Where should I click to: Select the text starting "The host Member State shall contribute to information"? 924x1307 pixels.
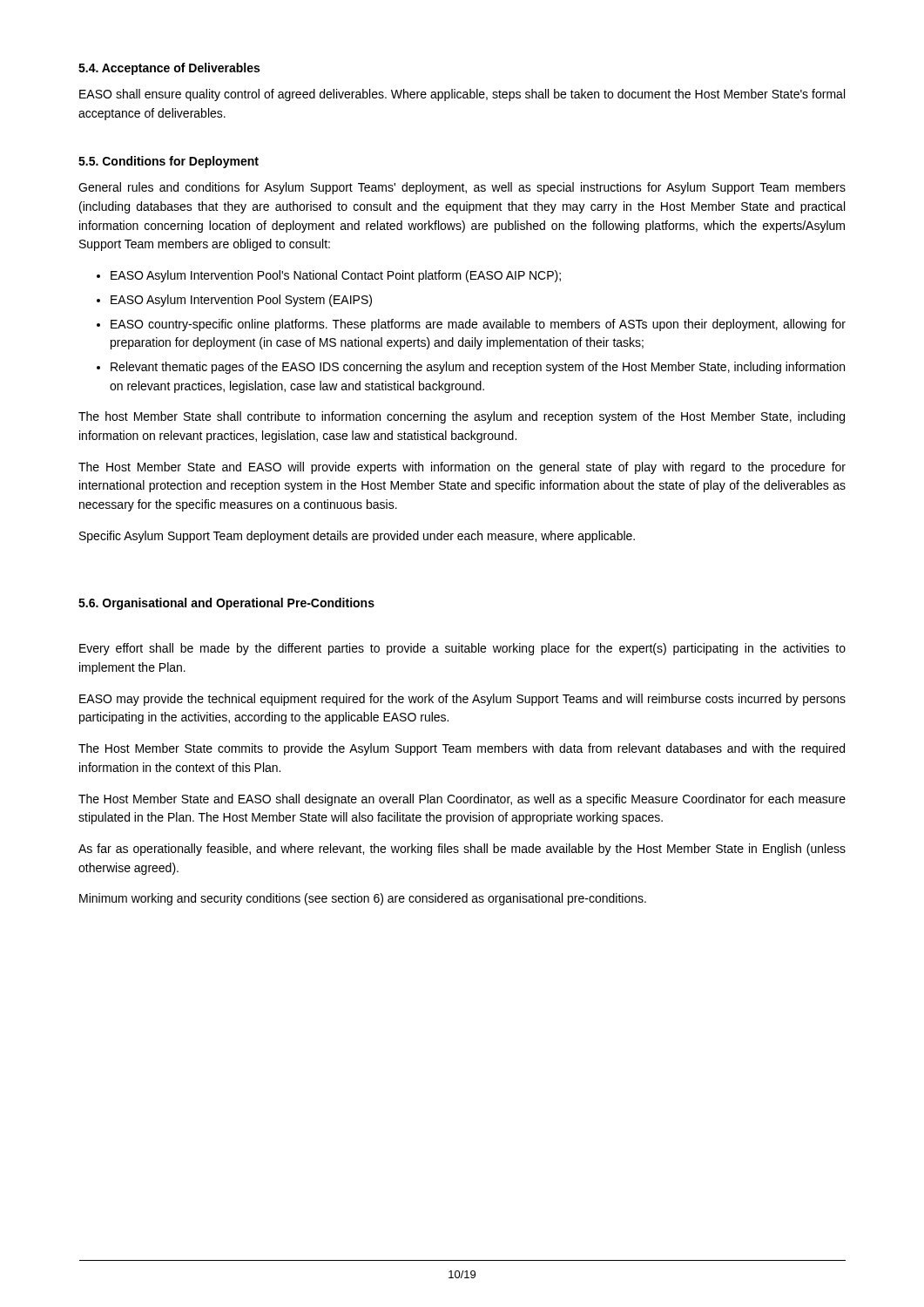tap(462, 426)
